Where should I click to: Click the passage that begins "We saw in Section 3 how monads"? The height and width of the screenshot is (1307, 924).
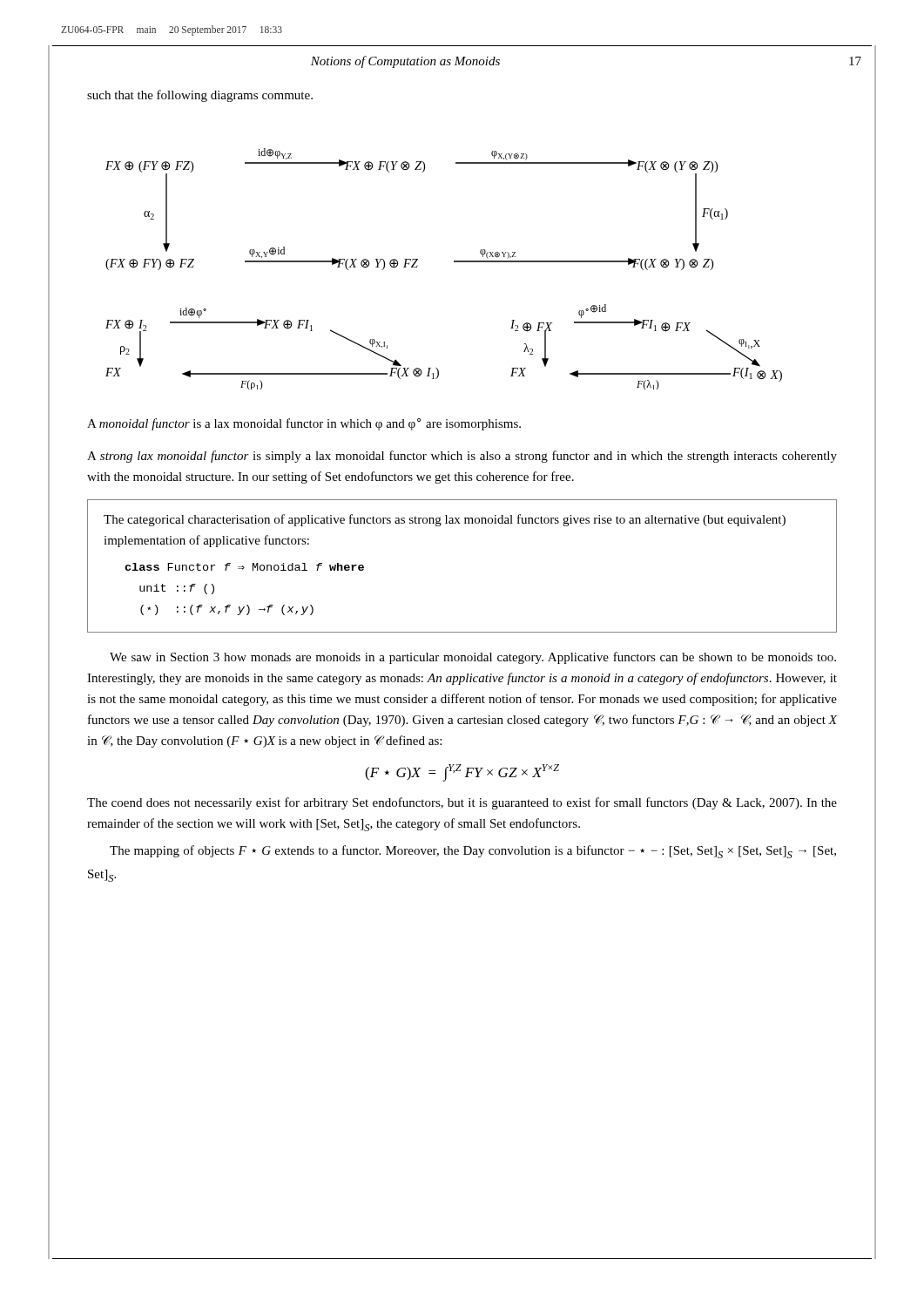(x=462, y=699)
